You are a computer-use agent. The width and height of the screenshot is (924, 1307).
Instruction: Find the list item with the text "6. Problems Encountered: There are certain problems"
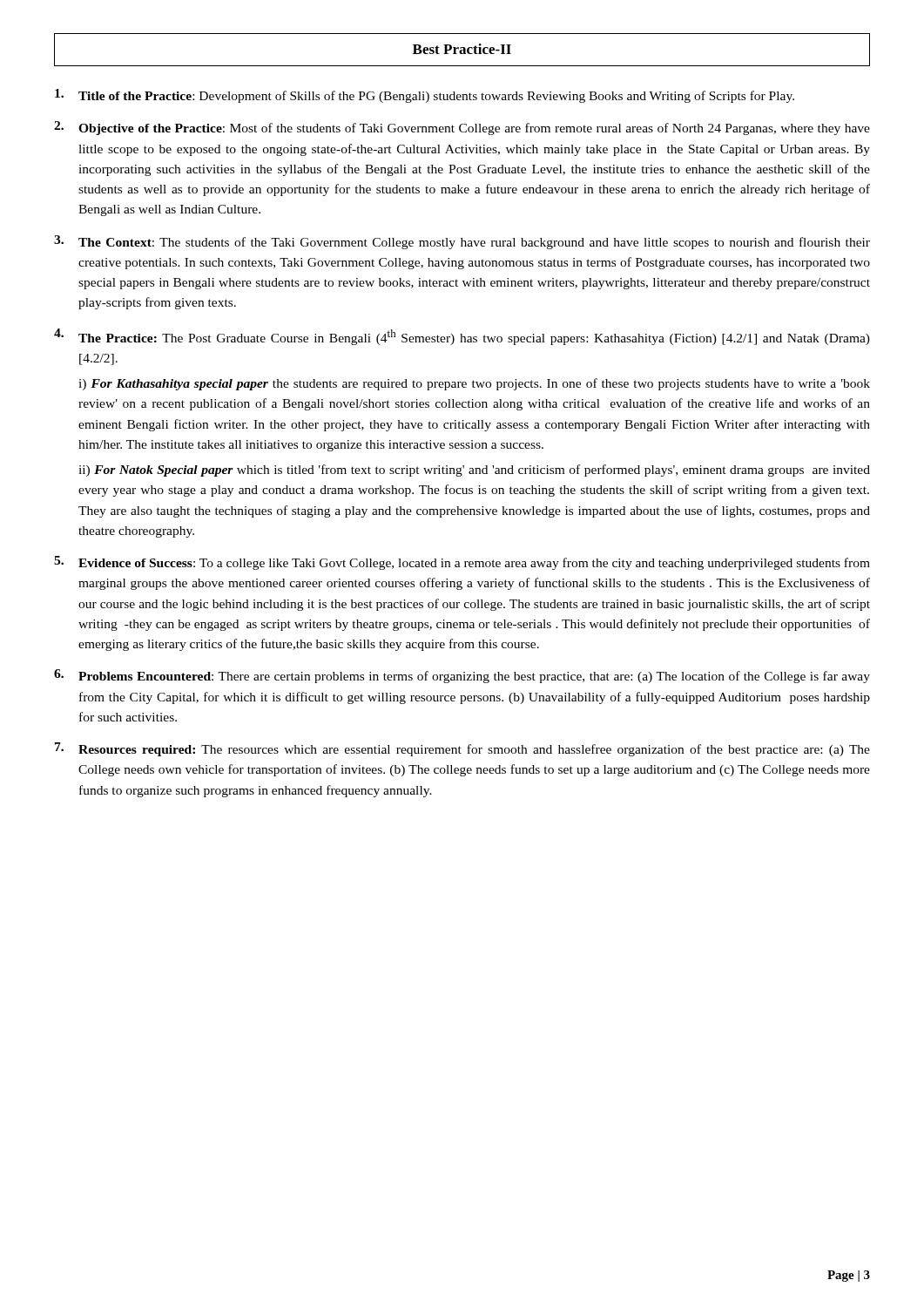click(x=462, y=696)
